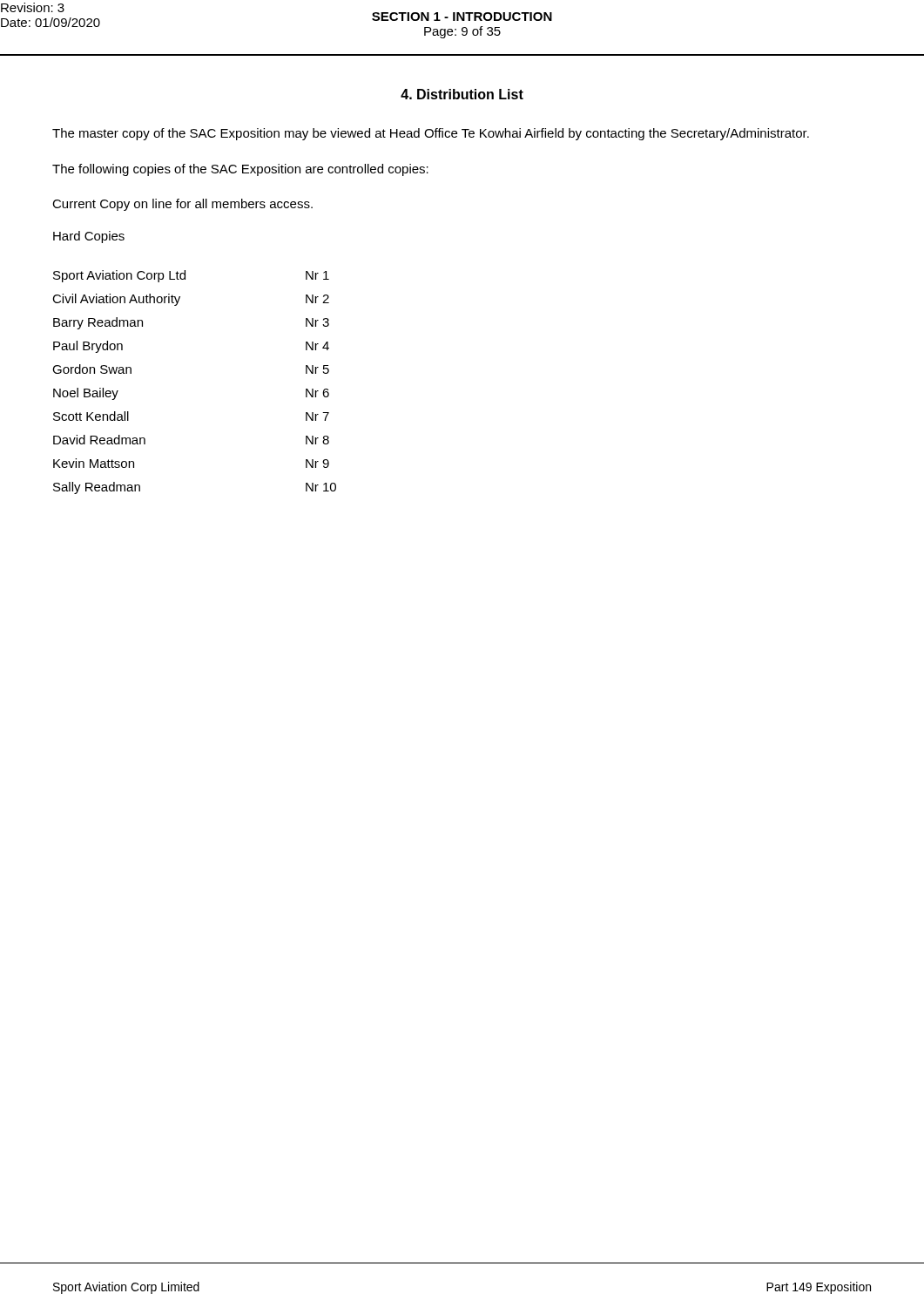924x1307 pixels.
Task: Click on the text block that says "The master copy of the SAC"
Action: (431, 133)
